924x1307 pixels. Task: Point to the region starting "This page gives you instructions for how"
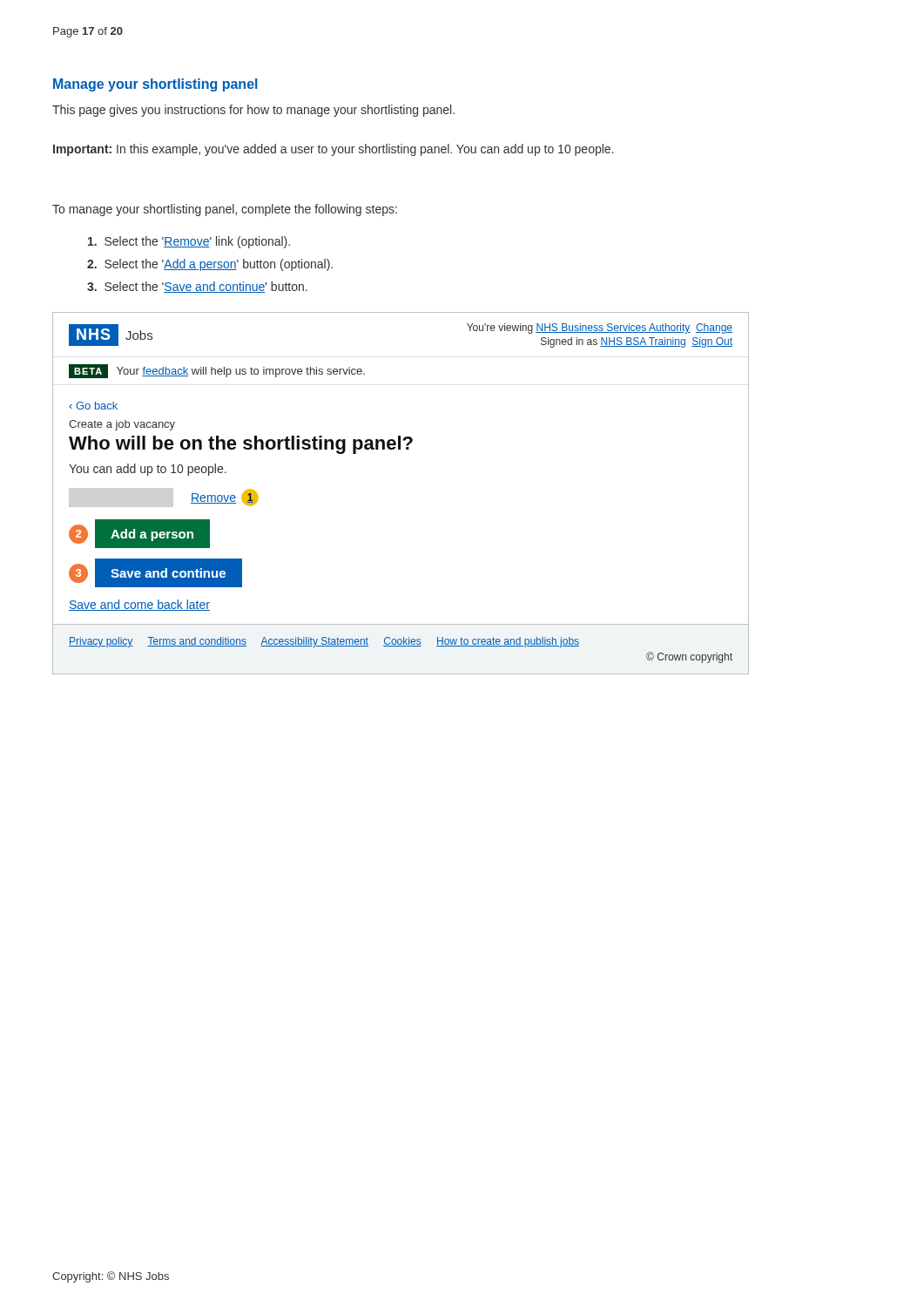click(x=254, y=110)
